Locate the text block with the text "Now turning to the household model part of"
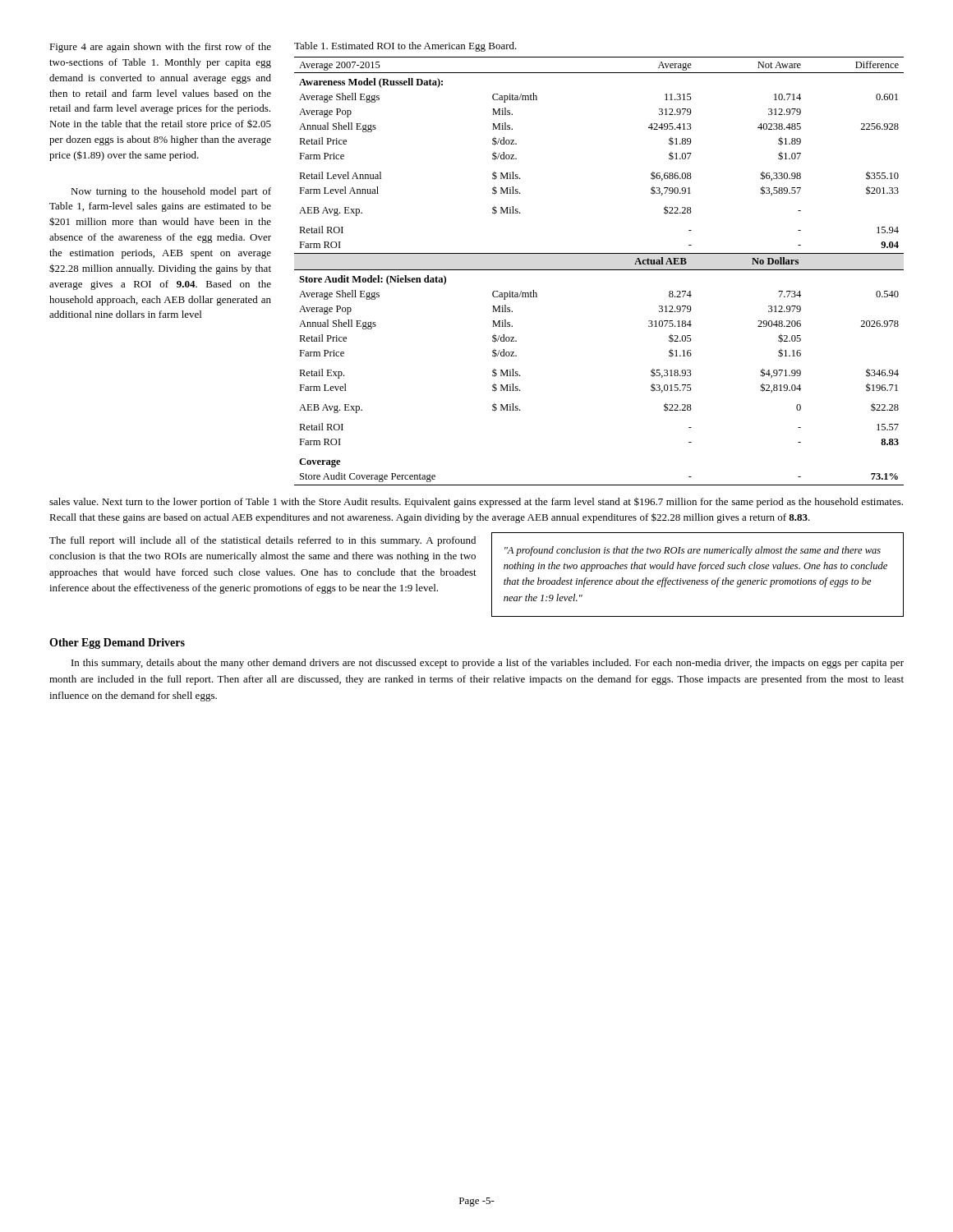 click(x=160, y=252)
